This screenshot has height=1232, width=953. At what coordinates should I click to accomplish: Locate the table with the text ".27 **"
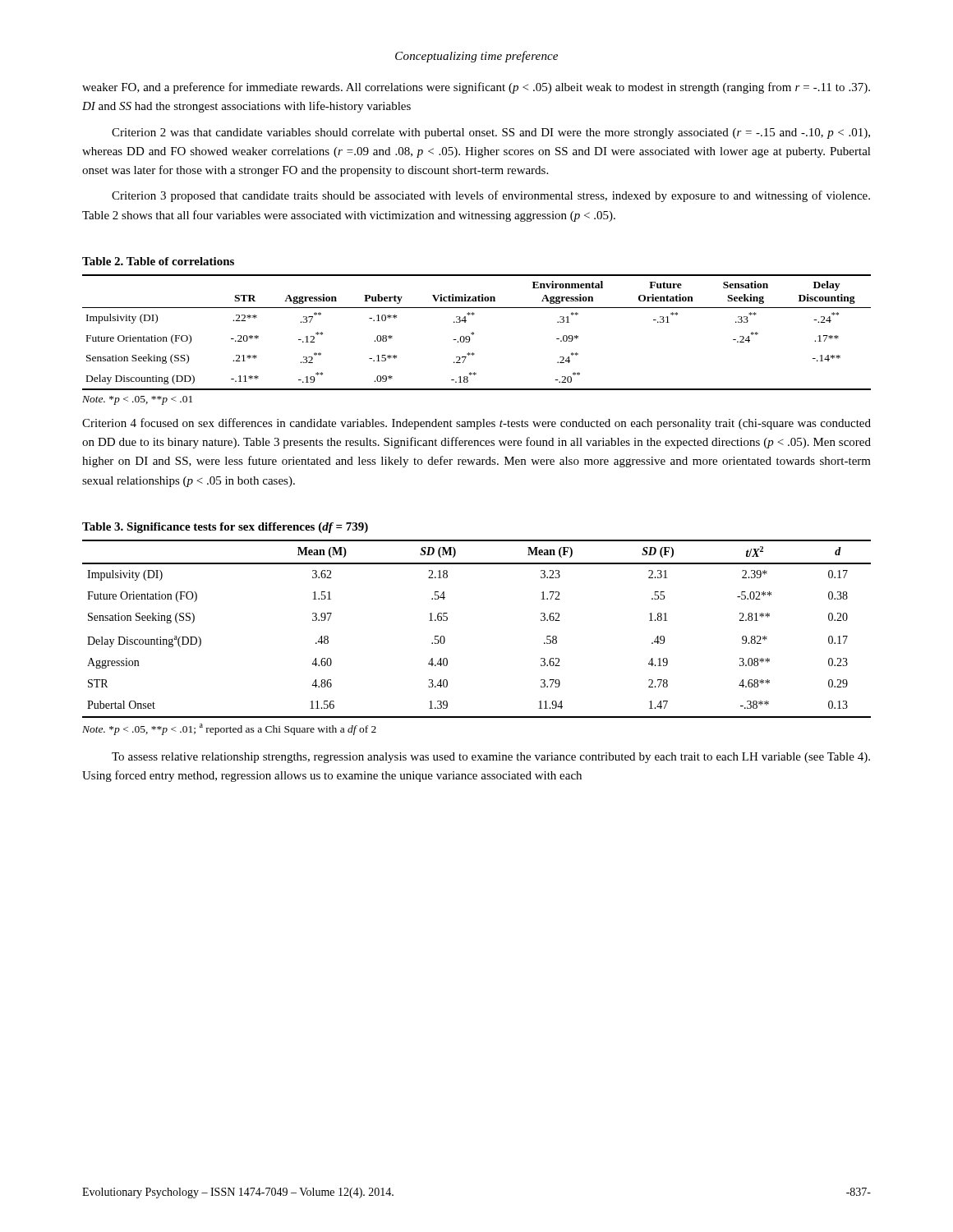coord(476,332)
